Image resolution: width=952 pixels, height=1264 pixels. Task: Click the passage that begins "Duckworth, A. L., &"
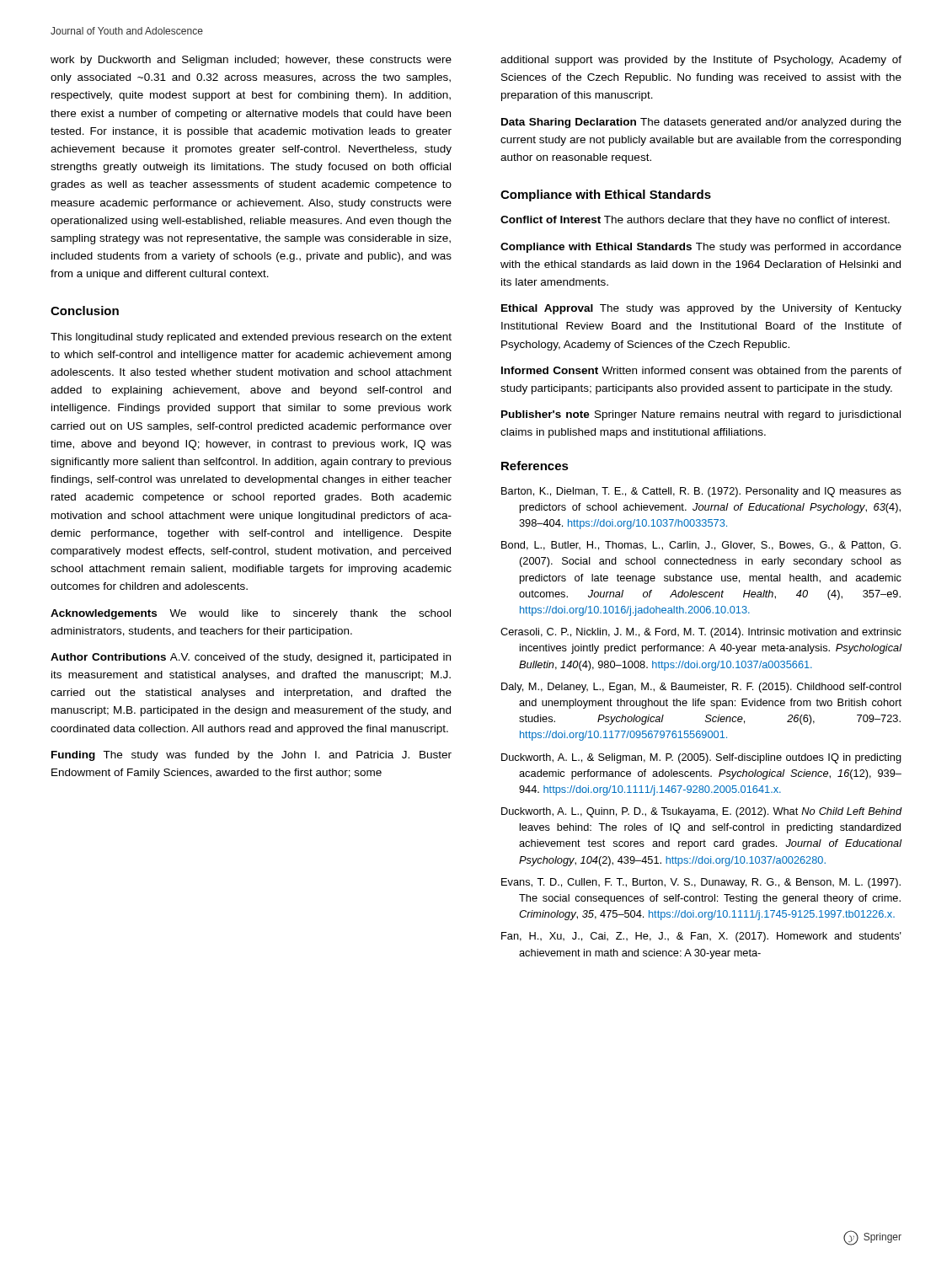(x=701, y=773)
